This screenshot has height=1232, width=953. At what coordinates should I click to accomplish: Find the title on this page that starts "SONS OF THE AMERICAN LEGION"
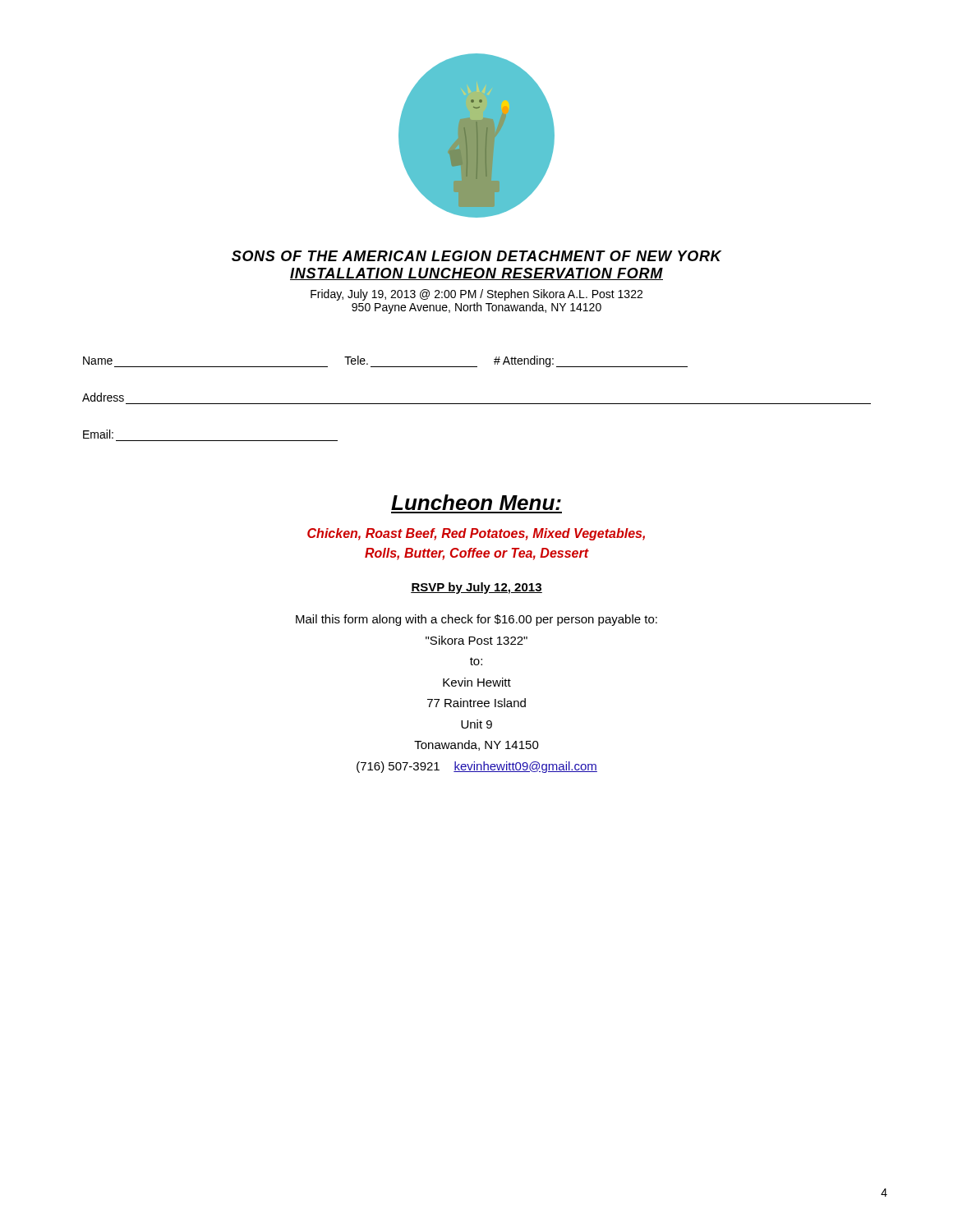[x=476, y=281]
